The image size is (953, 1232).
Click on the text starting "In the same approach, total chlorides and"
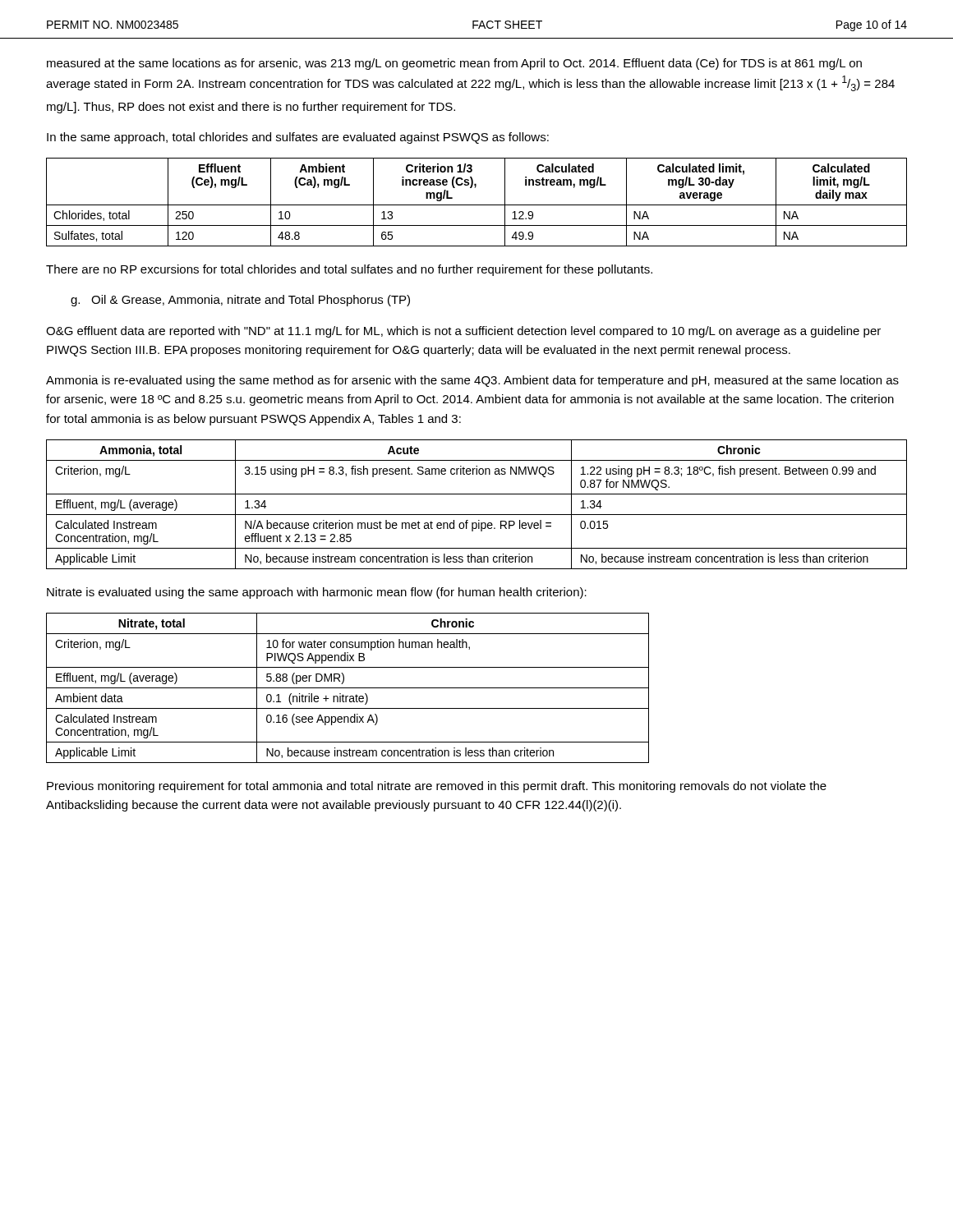476,137
